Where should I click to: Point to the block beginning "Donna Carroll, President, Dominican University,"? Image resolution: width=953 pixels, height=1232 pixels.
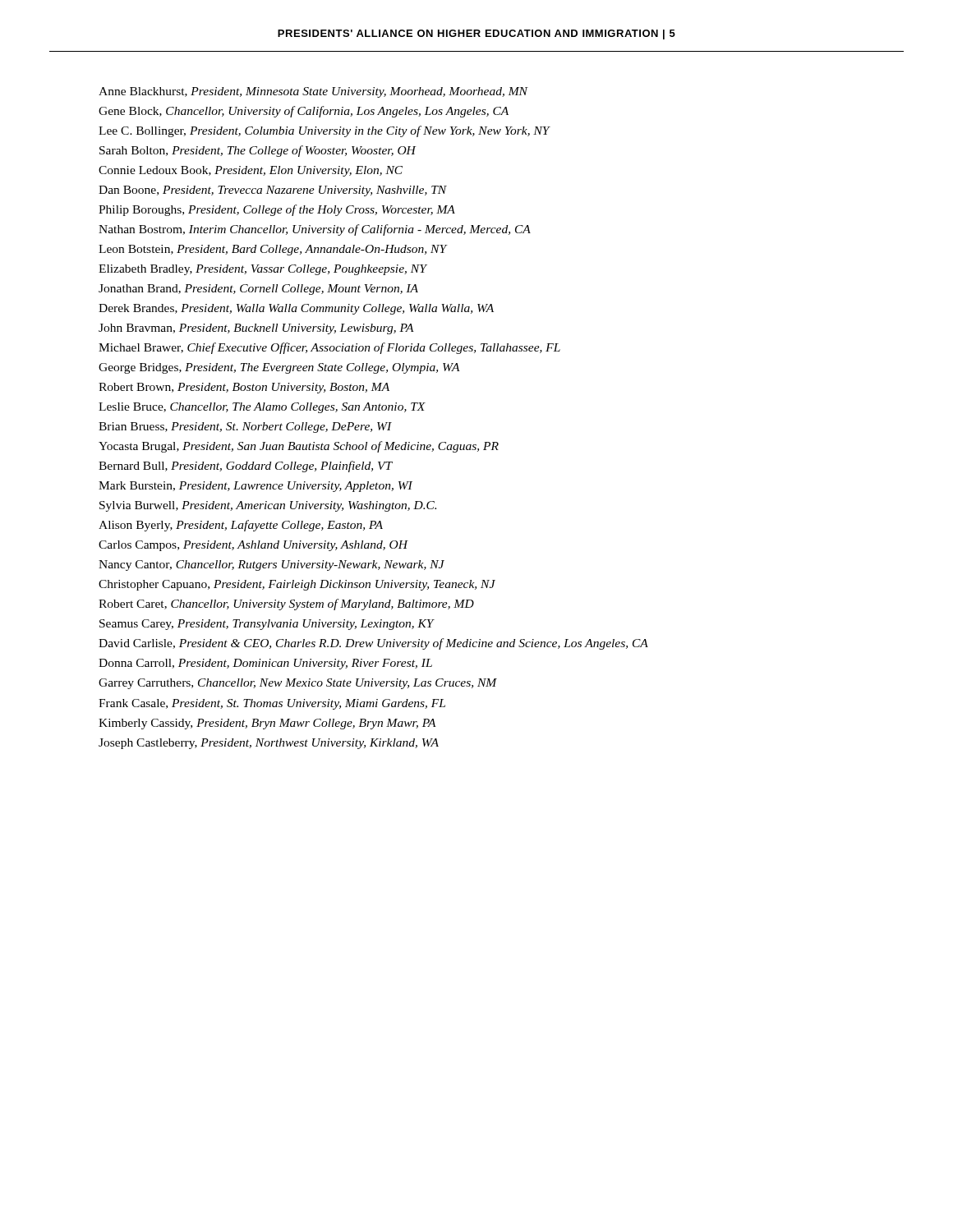point(266,663)
